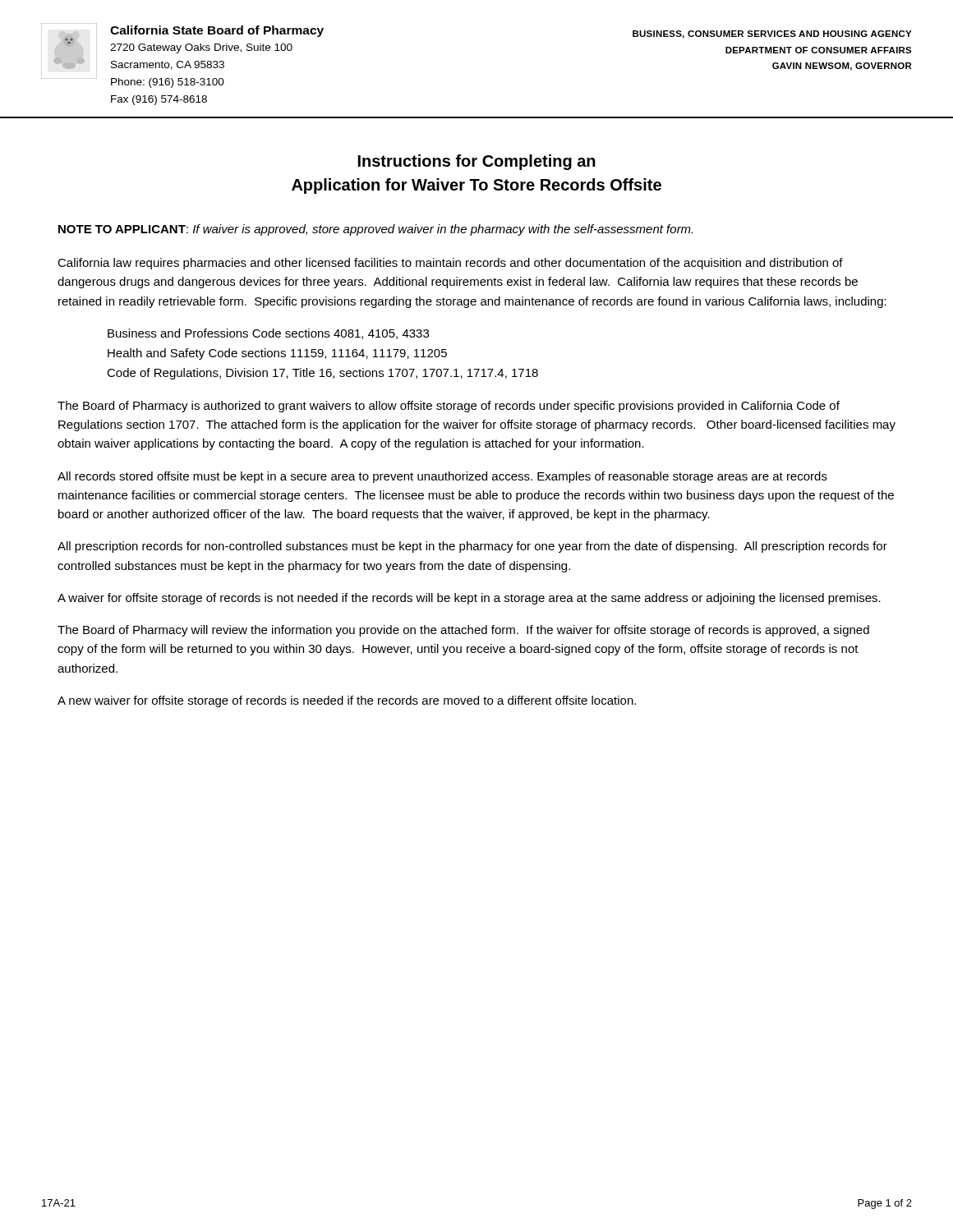Navigate to the block starting "A waiver for offsite storage of"
The width and height of the screenshot is (953, 1232).
click(469, 597)
